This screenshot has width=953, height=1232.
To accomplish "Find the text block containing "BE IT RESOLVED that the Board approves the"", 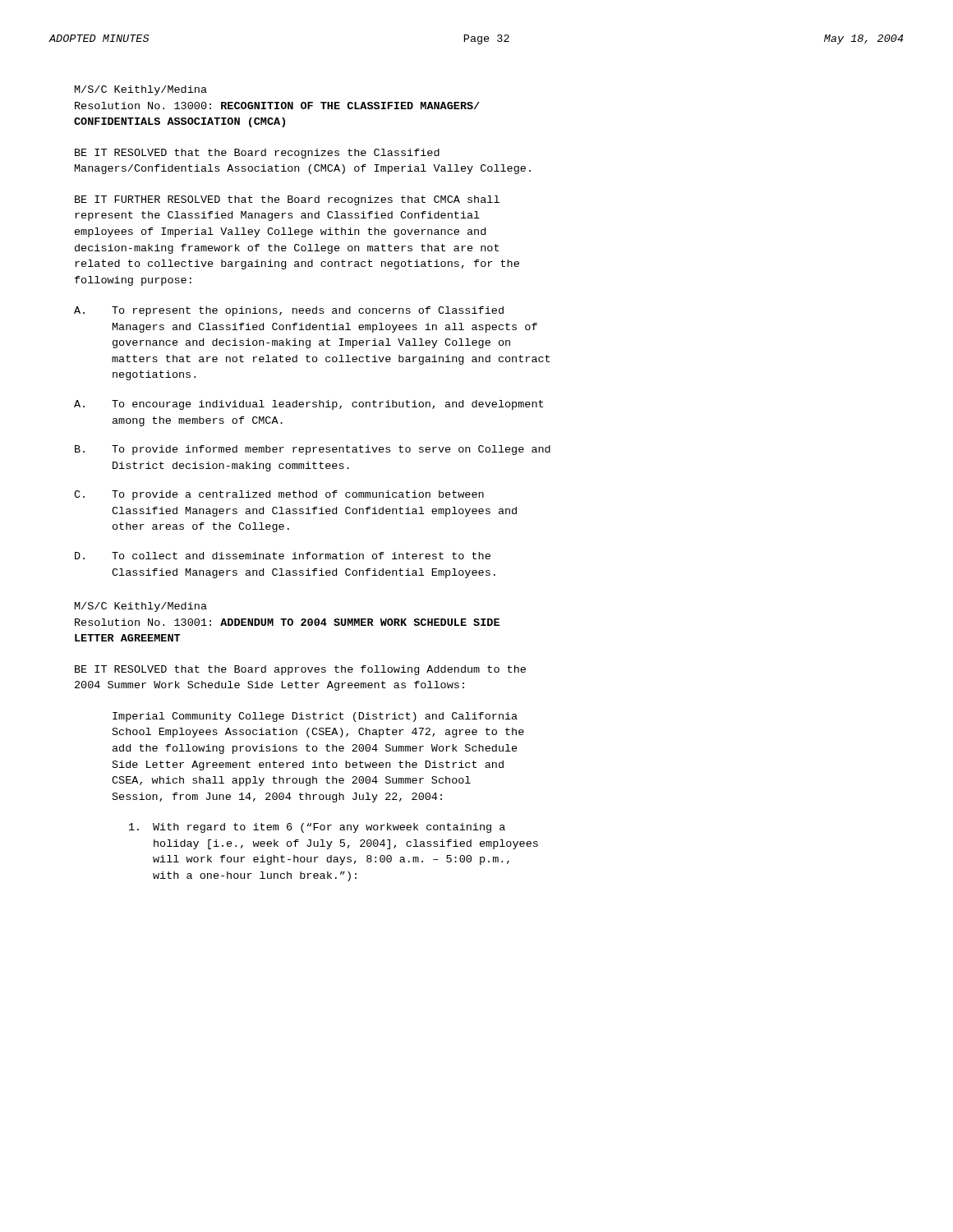I will (x=300, y=678).
